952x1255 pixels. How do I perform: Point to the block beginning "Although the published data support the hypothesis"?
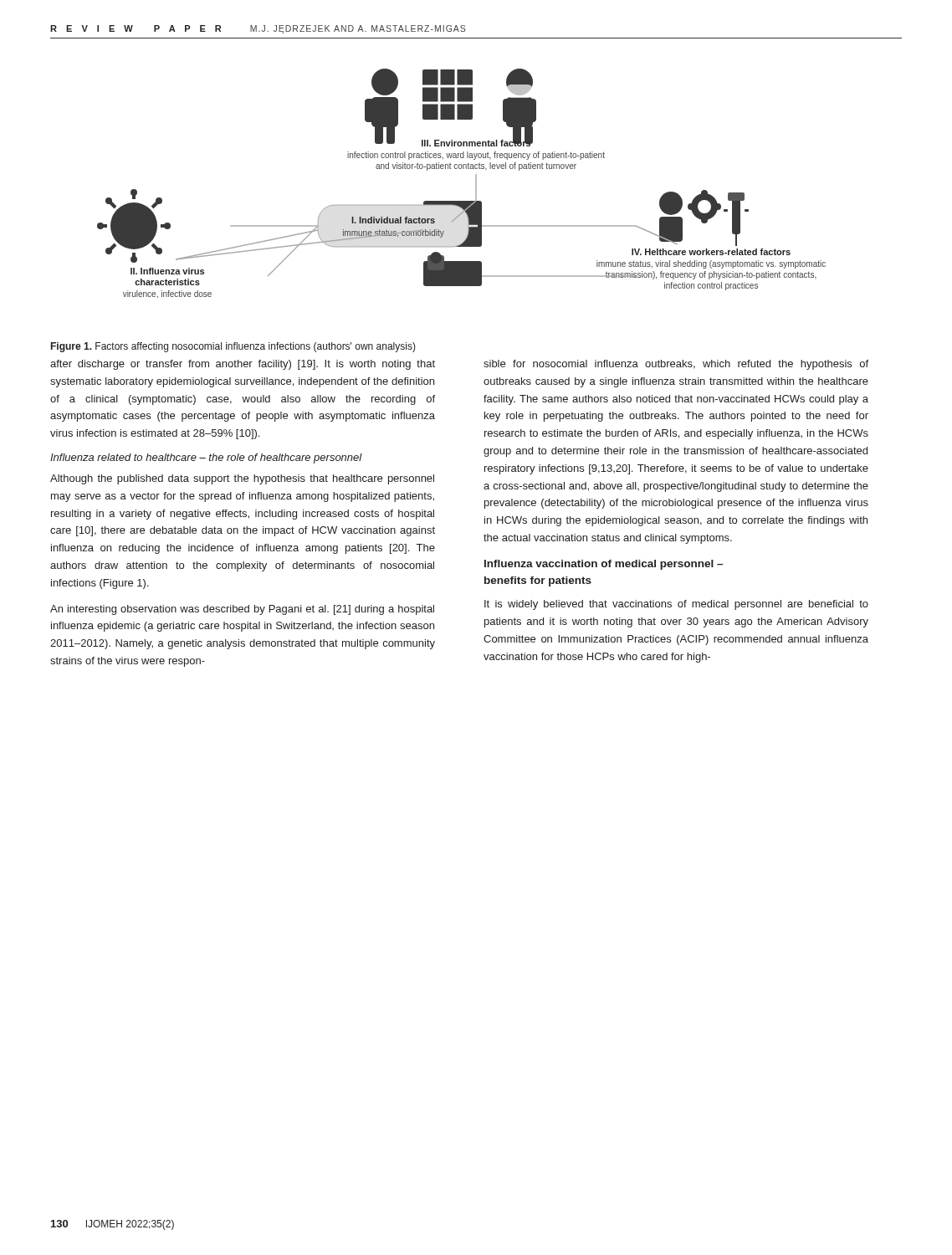pos(243,570)
